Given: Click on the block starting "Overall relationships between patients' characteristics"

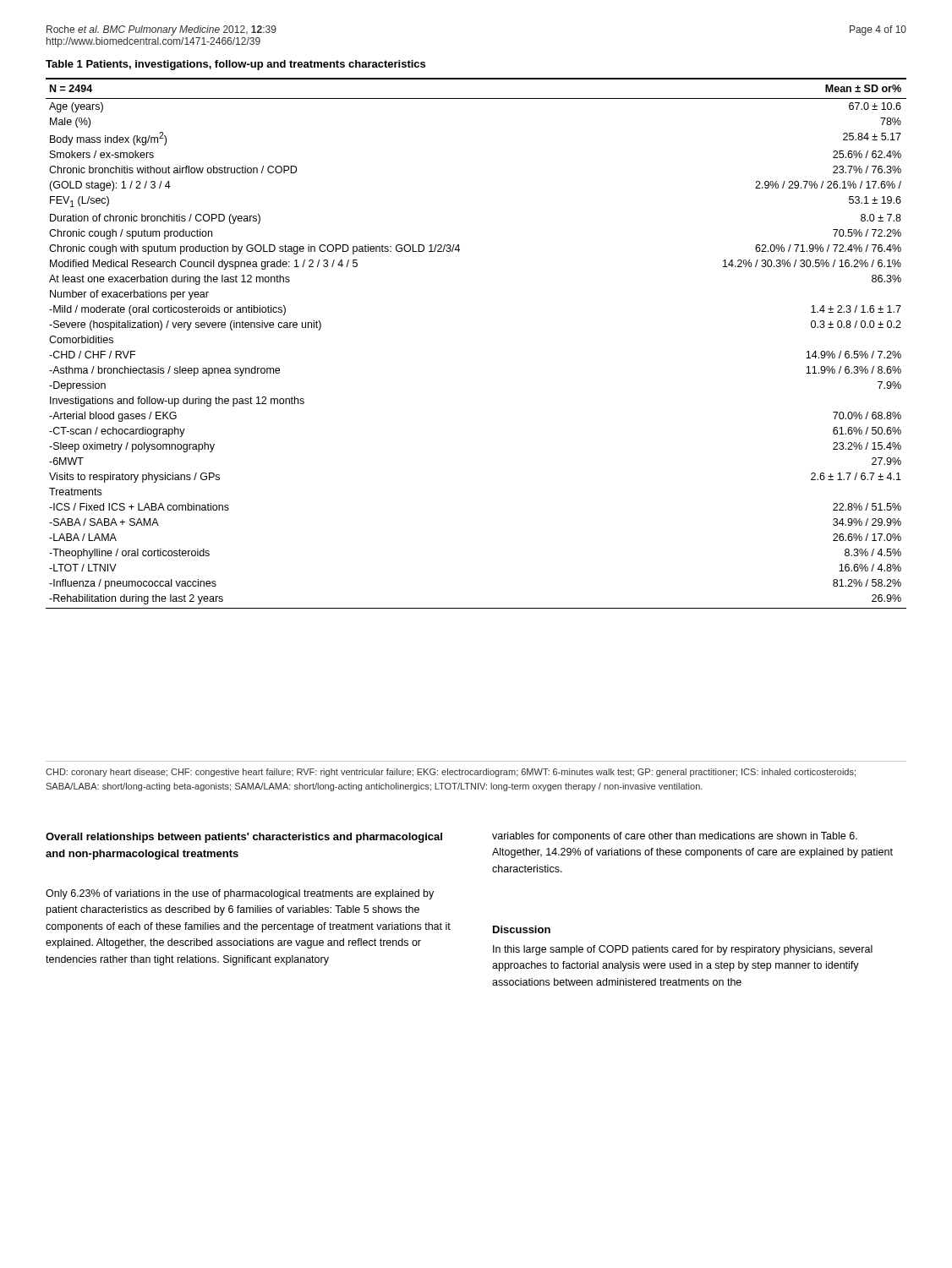Looking at the screenshot, I should coord(244,845).
